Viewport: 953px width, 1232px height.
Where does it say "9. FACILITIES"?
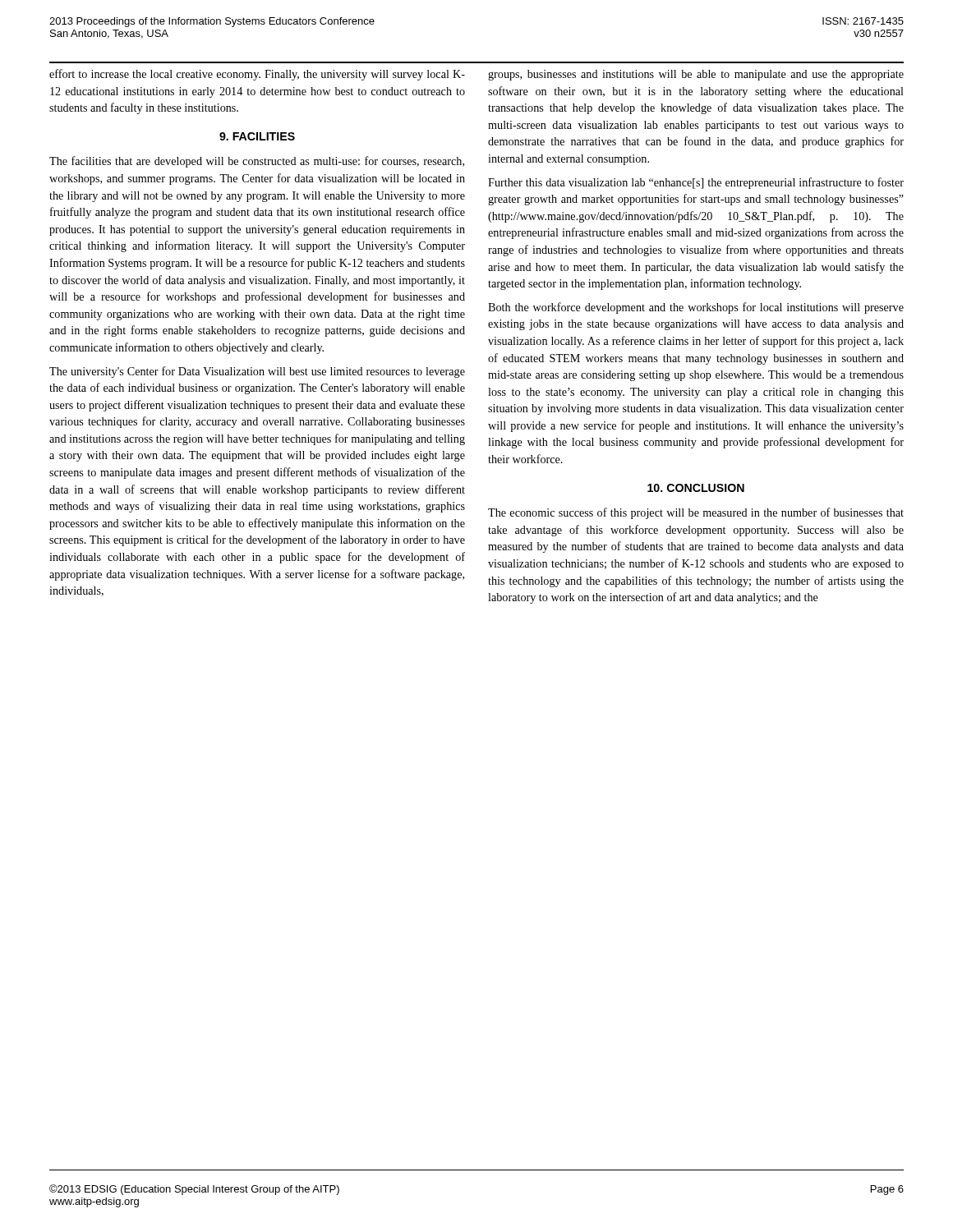click(257, 136)
